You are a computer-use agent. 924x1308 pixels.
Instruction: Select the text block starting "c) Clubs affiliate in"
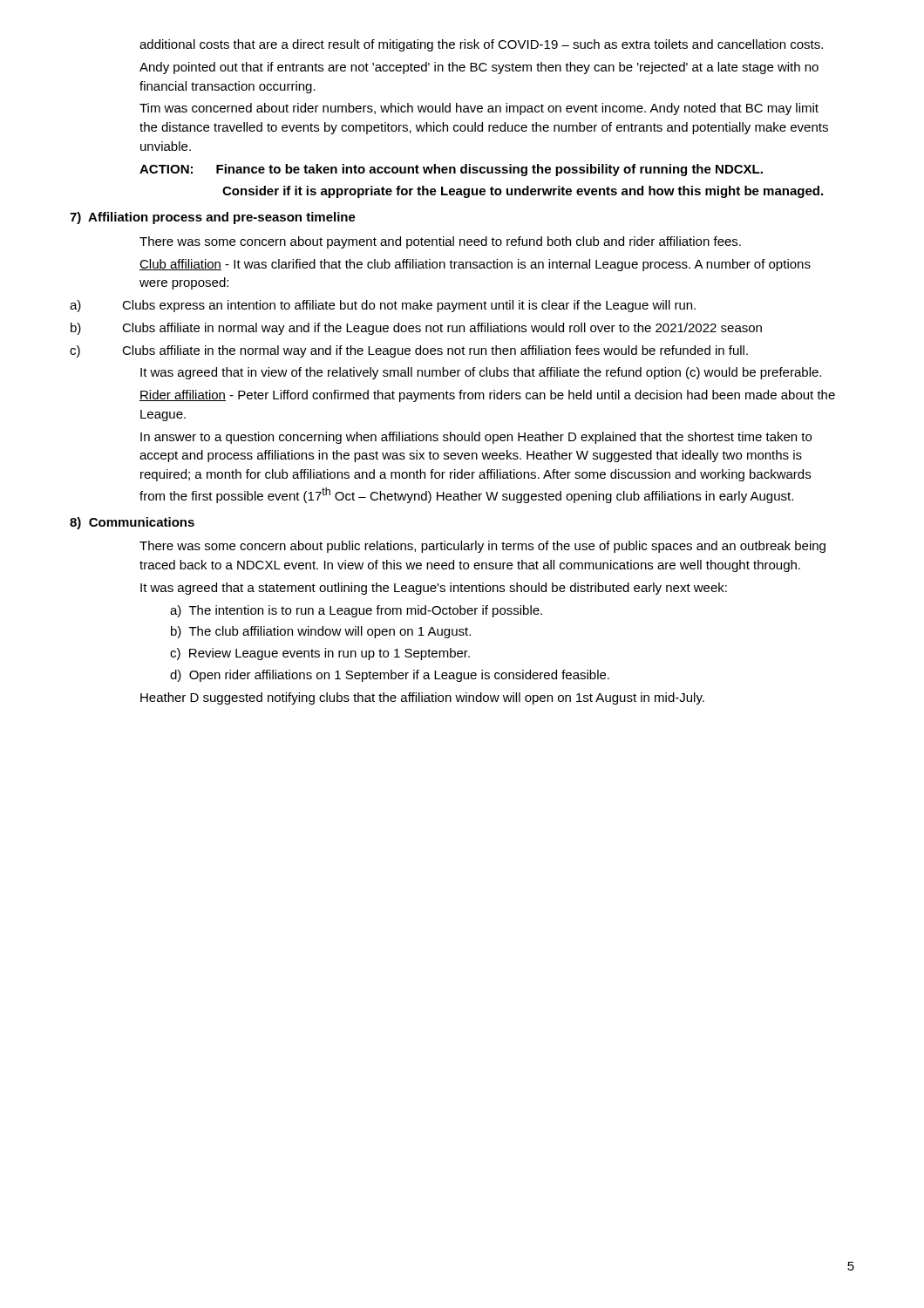462,350
